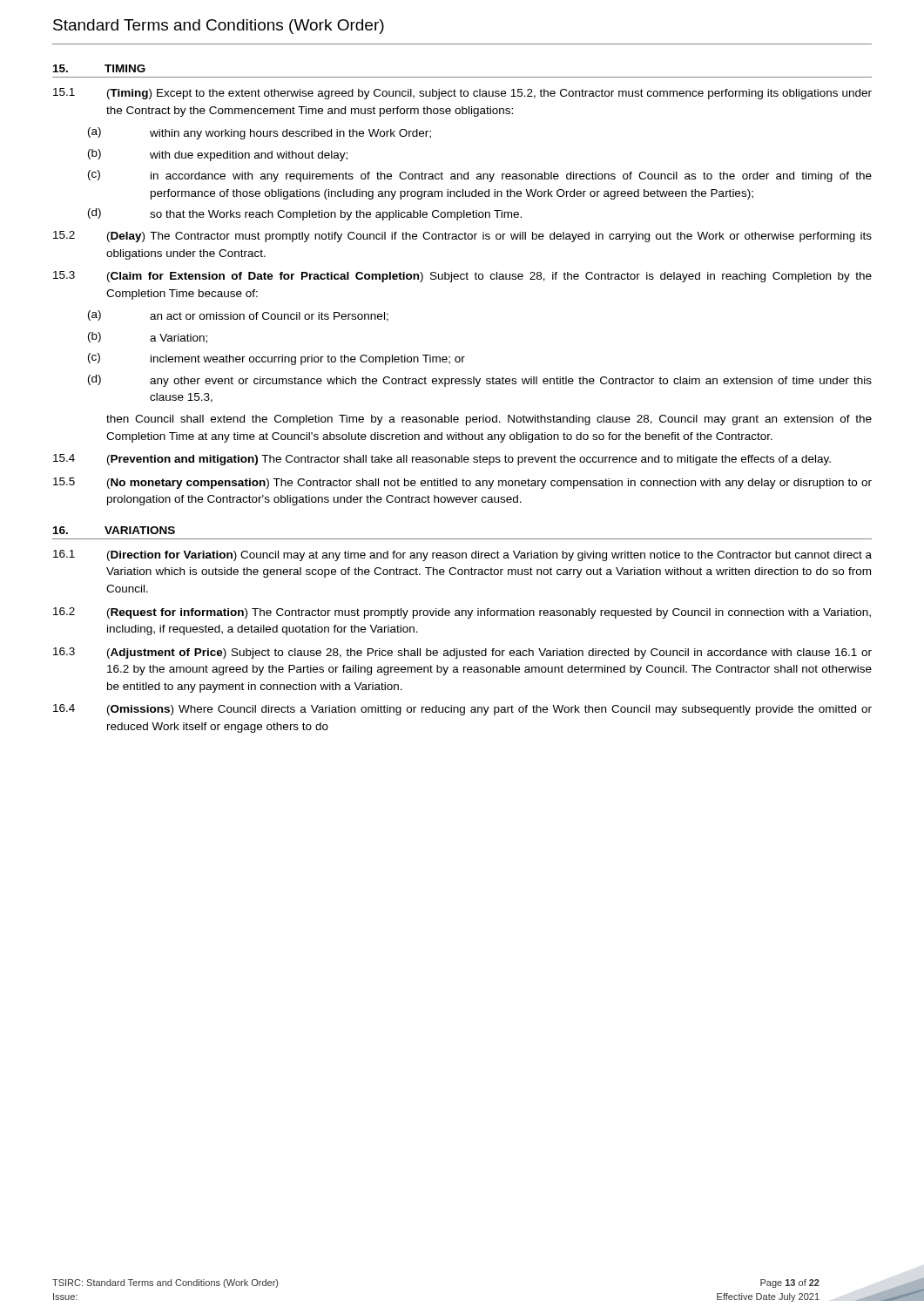Select the text block starting "(a) within any working hours described in"

click(x=260, y=133)
